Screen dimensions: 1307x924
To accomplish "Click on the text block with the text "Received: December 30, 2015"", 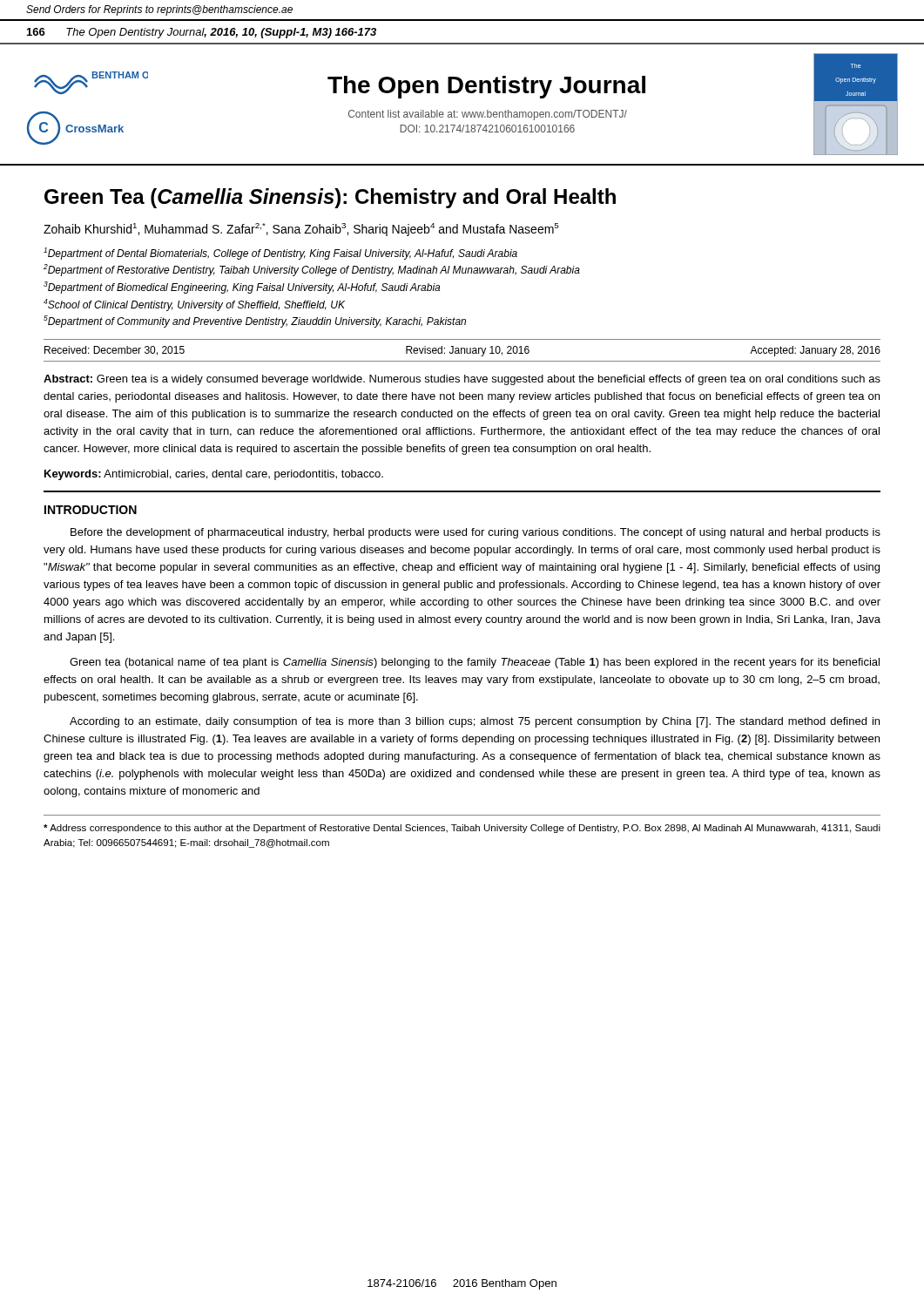I will point(462,350).
